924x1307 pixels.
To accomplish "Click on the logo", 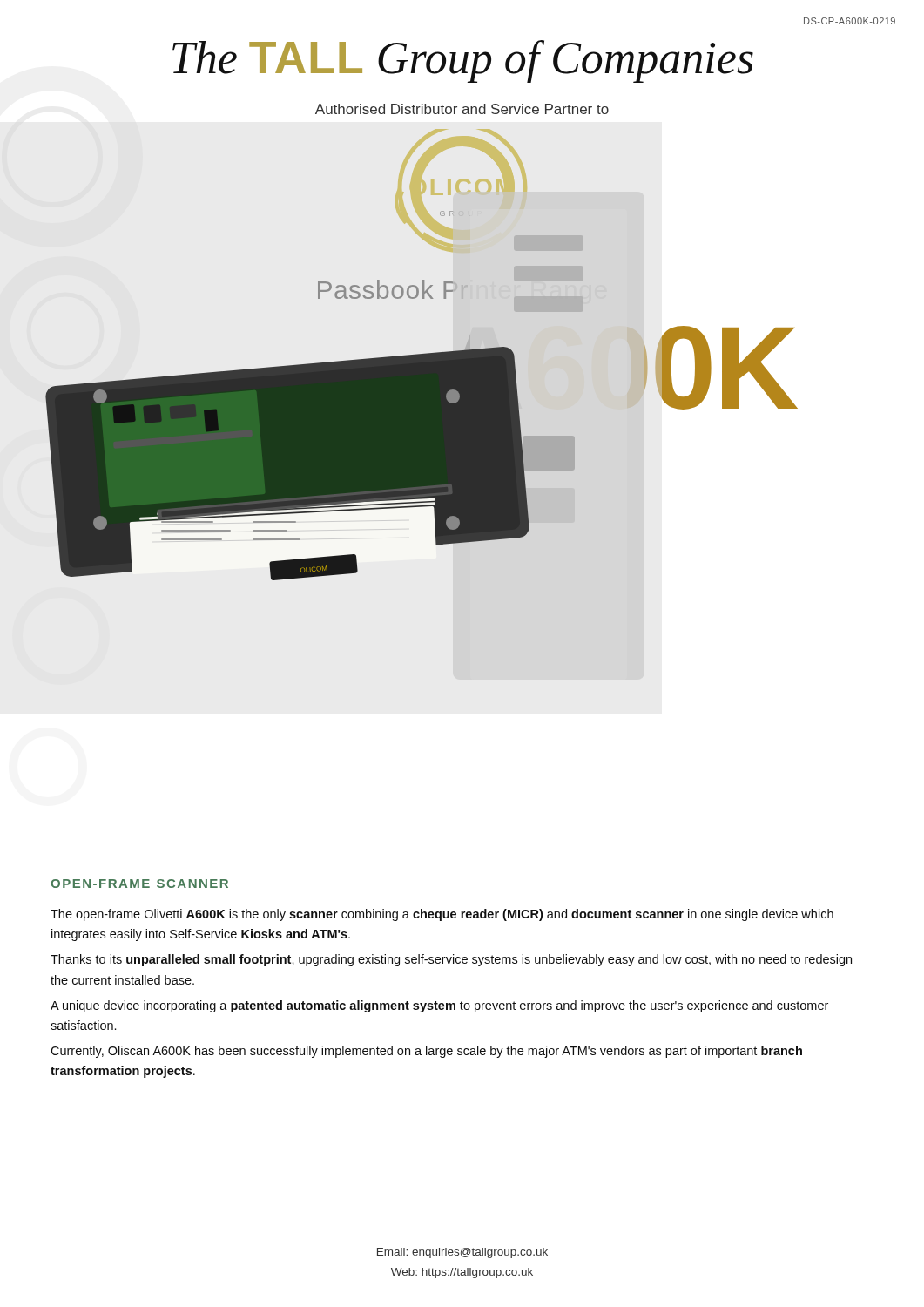I will tap(462, 197).
